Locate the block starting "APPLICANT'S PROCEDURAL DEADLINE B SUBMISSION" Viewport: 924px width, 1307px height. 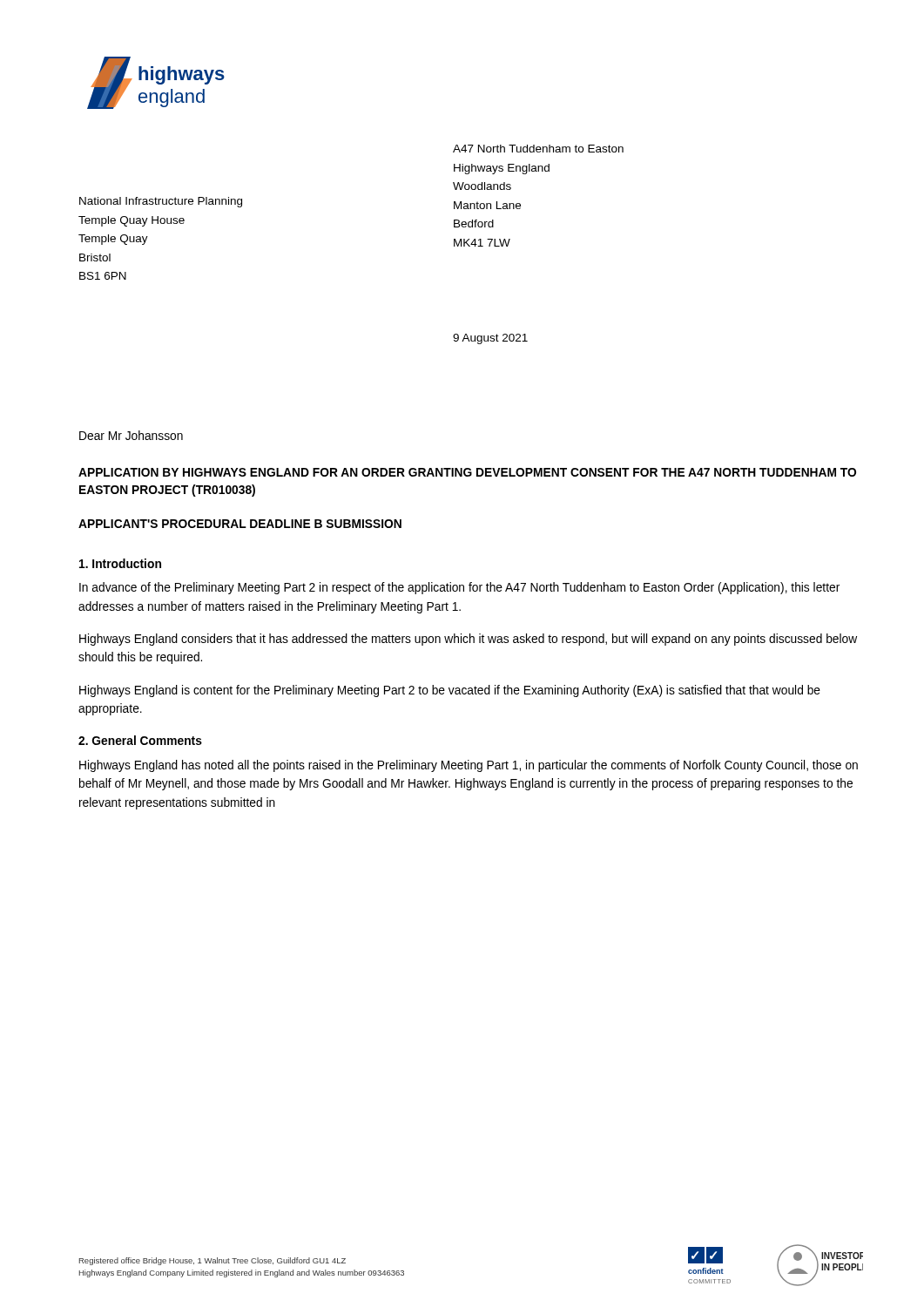240,524
